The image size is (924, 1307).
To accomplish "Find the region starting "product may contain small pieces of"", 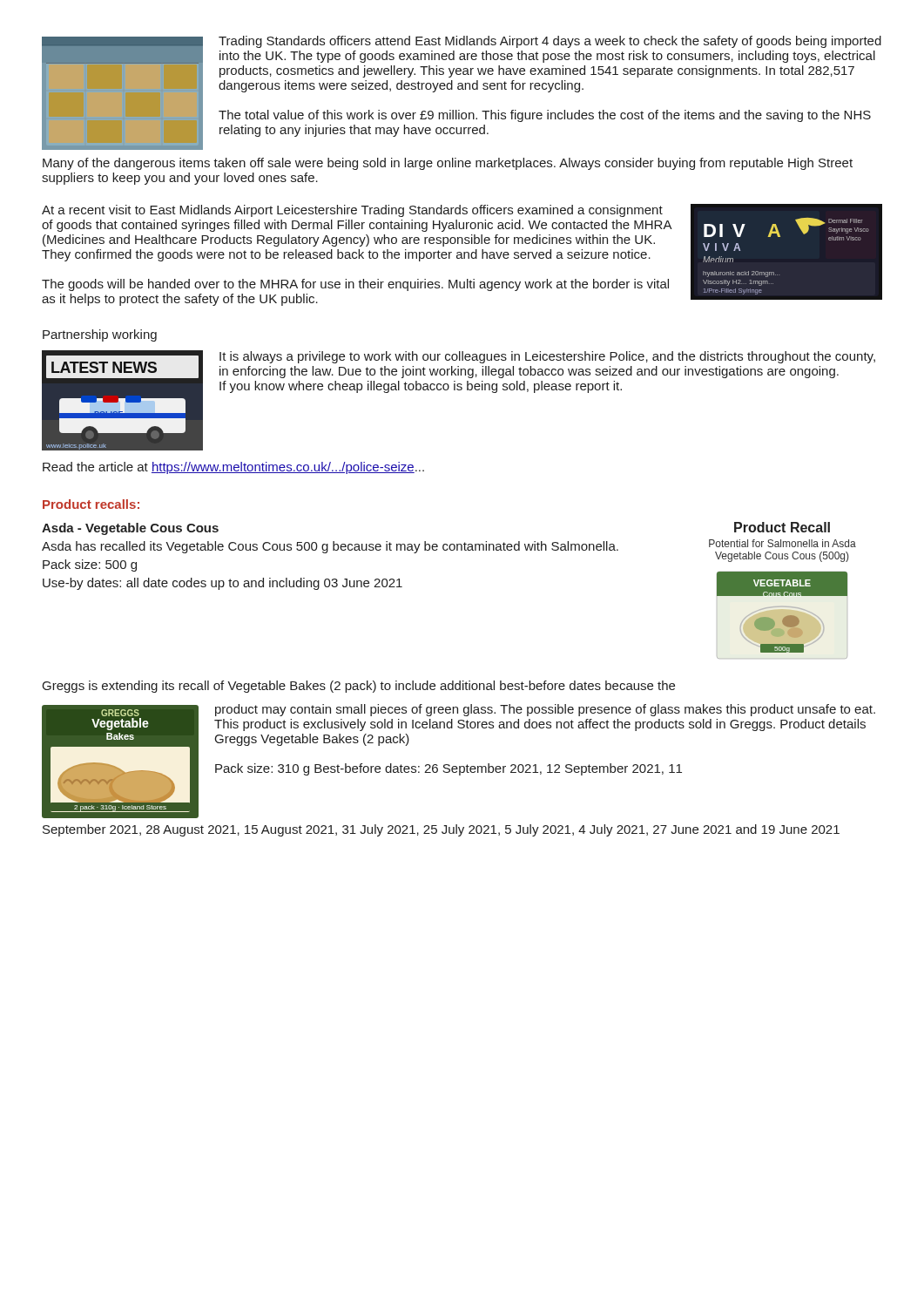I will coord(545,738).
